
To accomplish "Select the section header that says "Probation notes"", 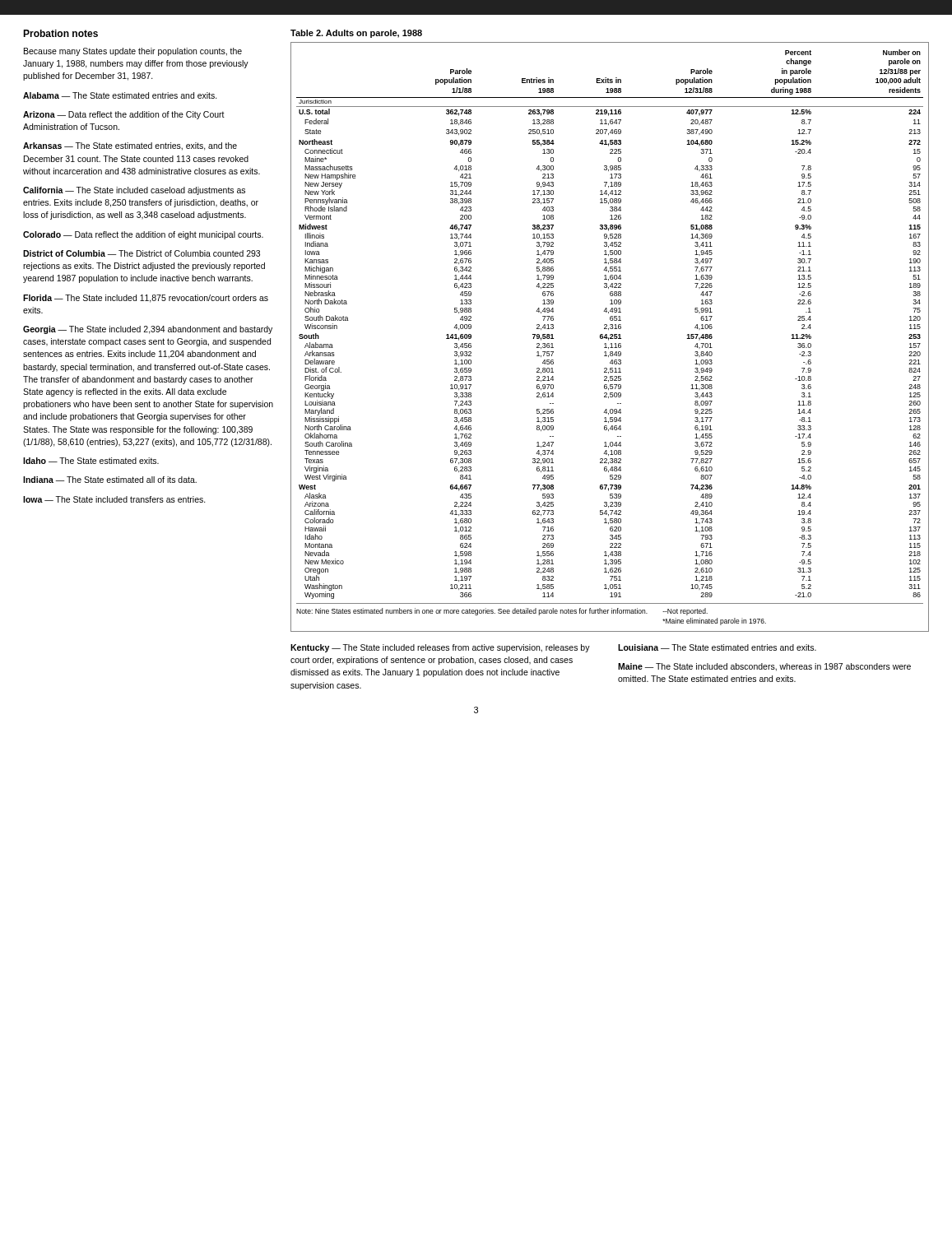I will pyautogui.click(x=61, y=34).
